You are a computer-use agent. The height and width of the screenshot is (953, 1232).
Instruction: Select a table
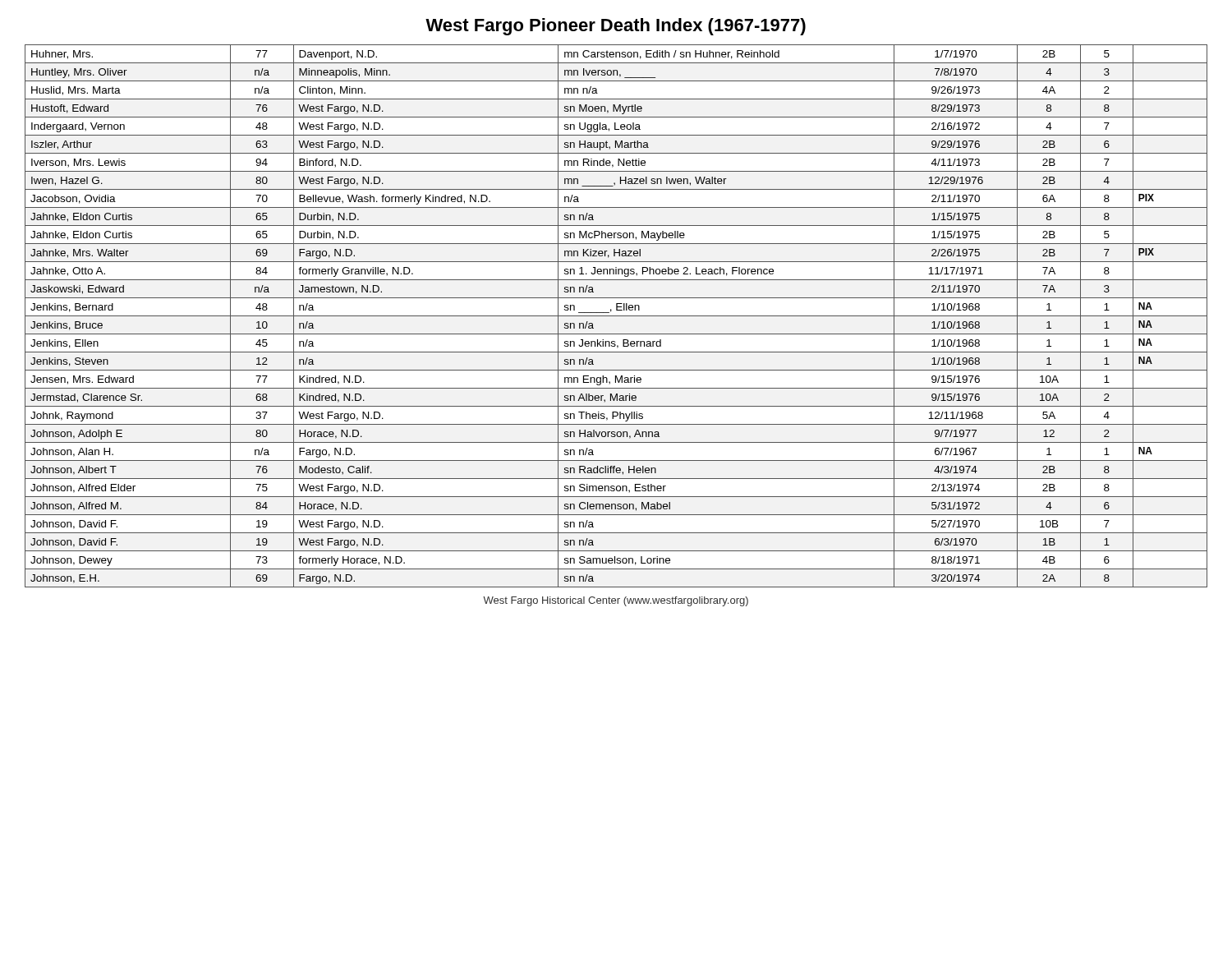616,316
